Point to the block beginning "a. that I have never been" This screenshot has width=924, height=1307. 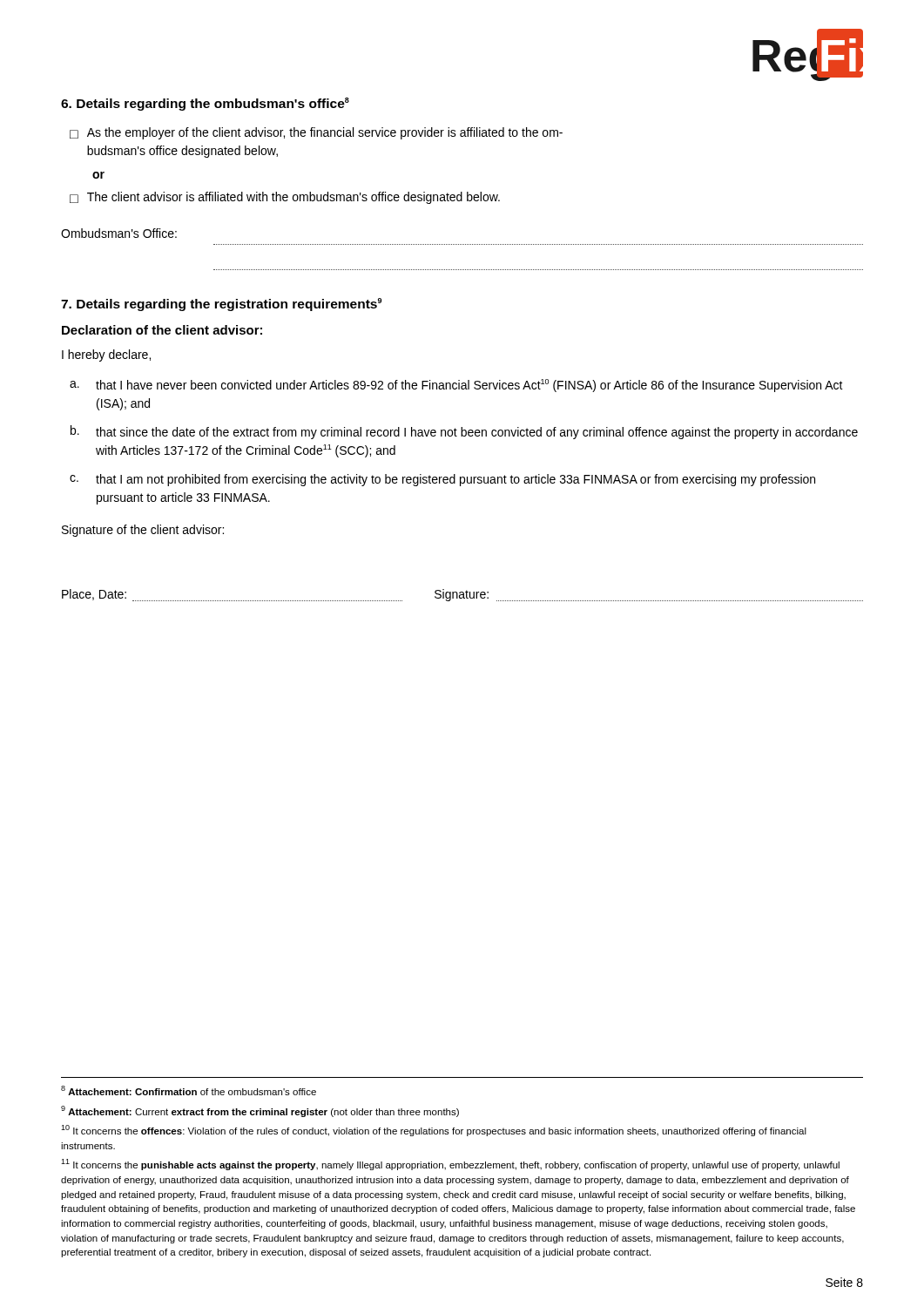(x=466, y=394)
